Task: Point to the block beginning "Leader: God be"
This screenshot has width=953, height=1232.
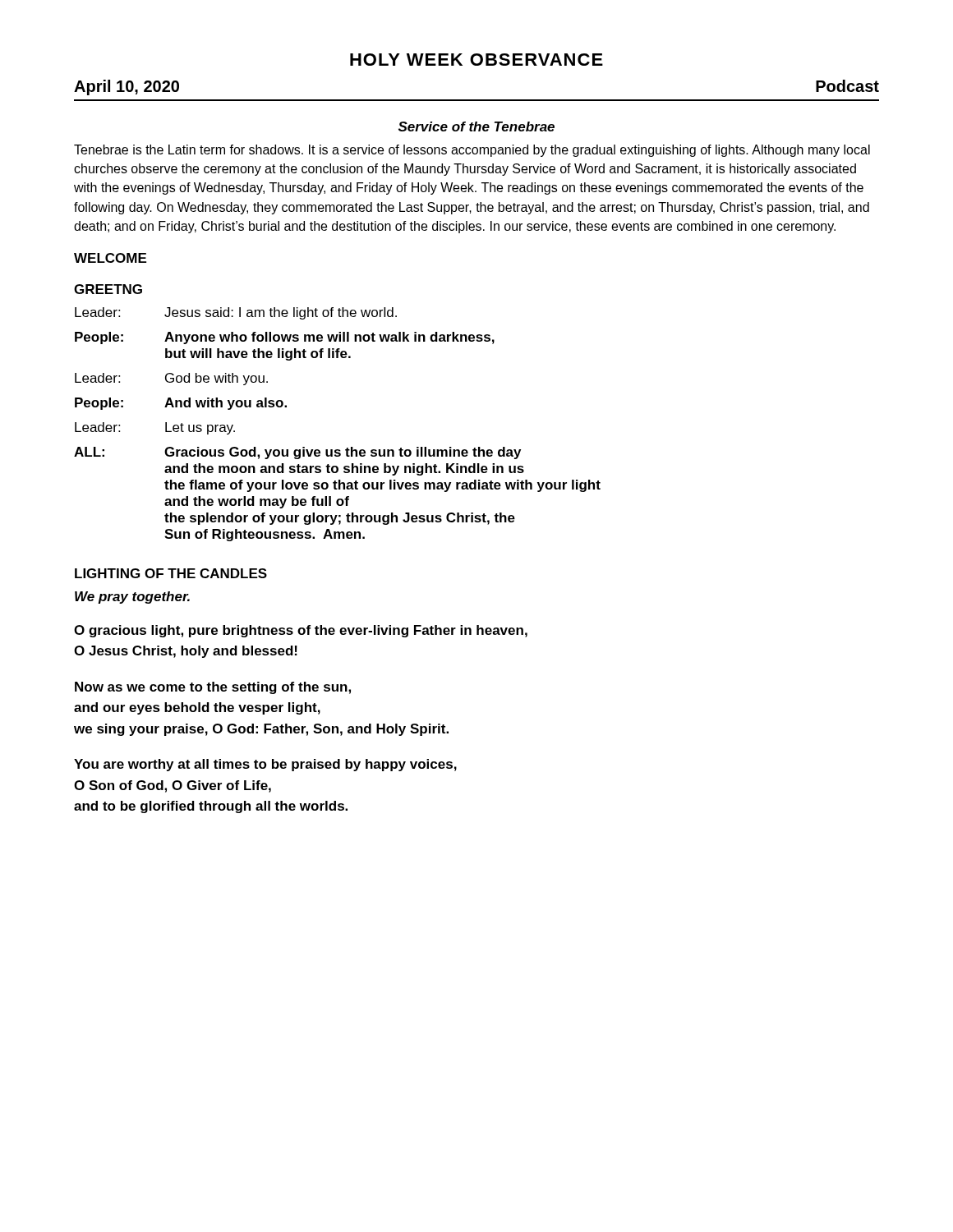Action: (171, 379)
